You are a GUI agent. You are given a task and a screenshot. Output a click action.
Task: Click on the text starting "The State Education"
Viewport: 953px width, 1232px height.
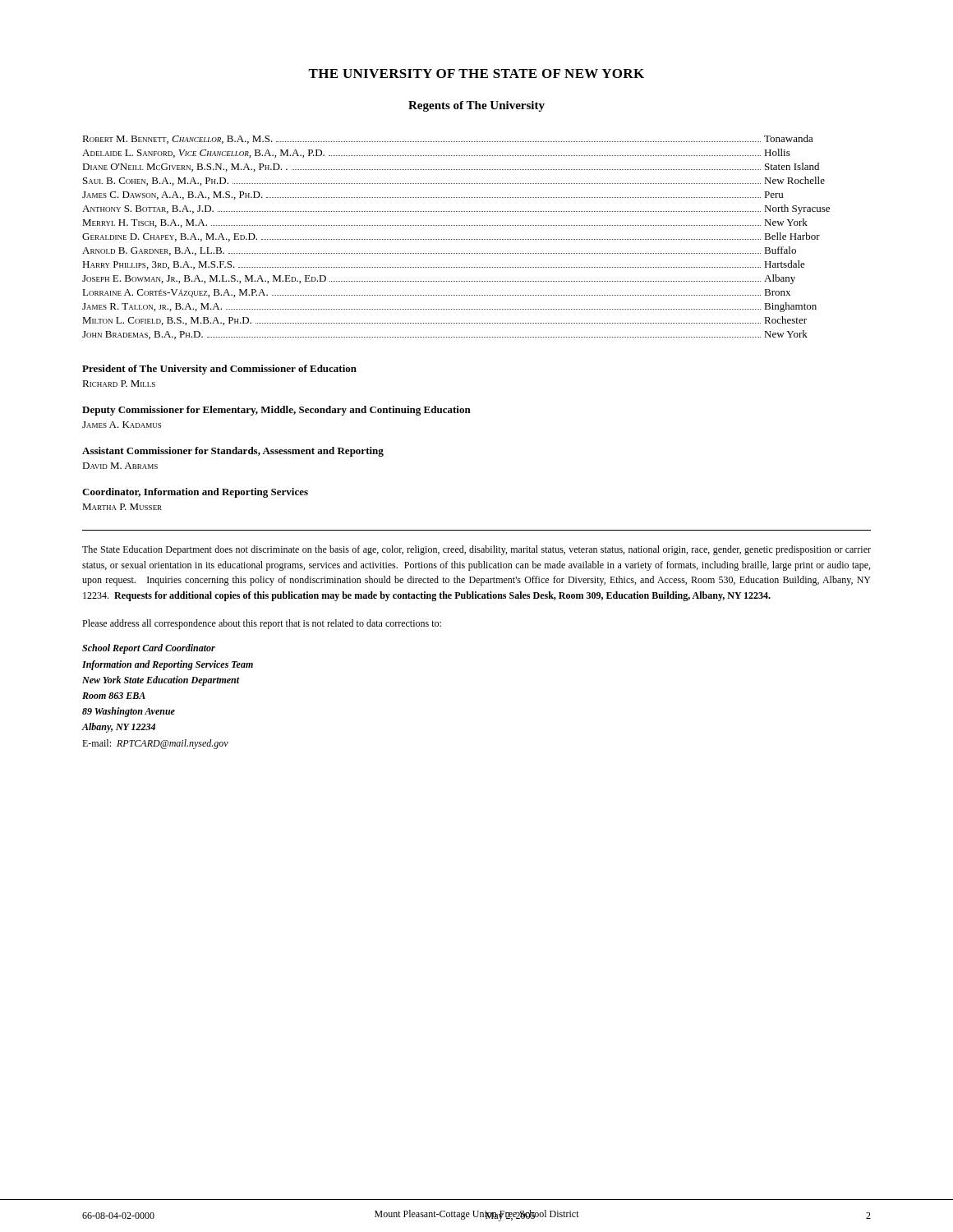pos(476,572)
